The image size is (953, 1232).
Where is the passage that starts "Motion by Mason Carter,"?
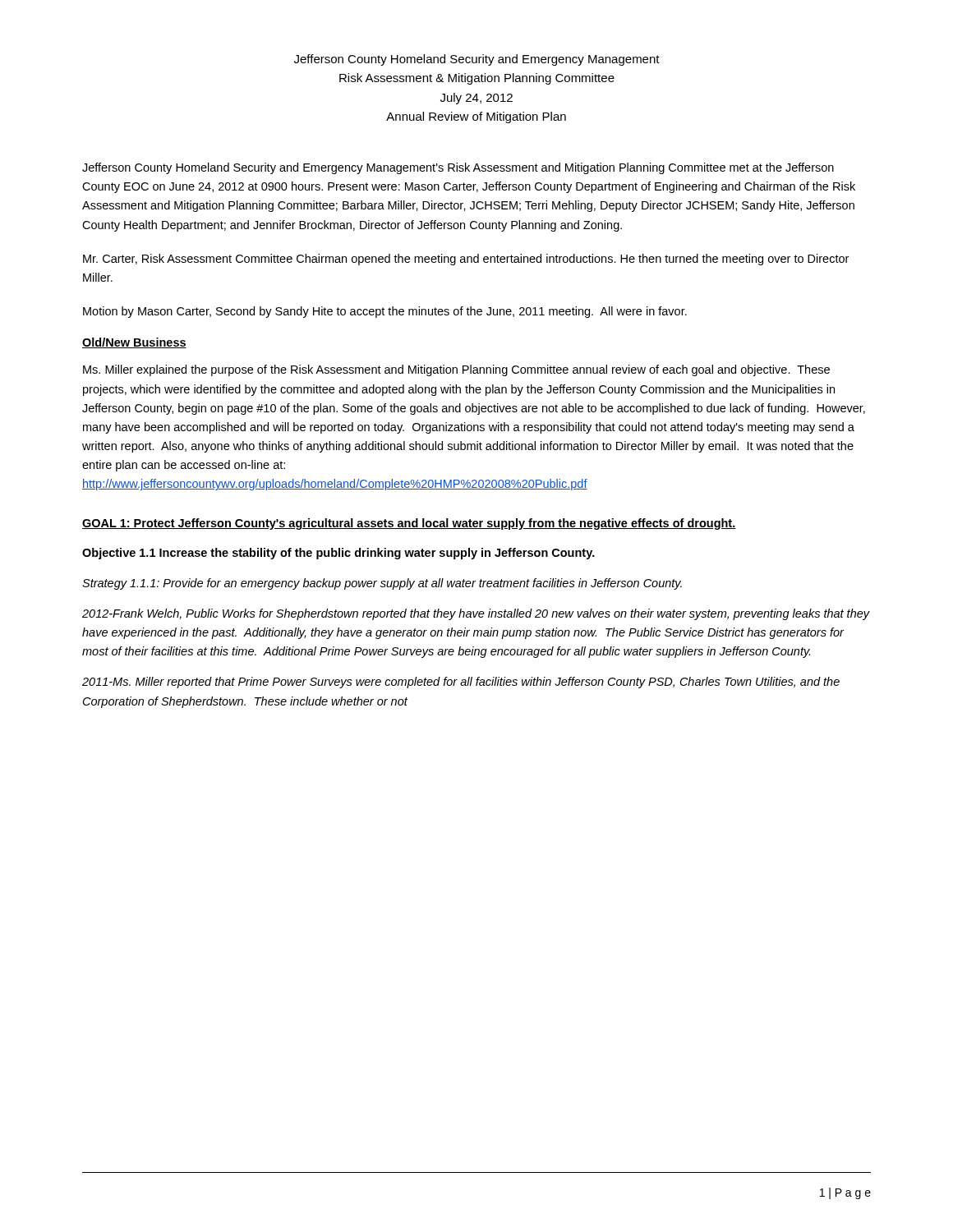385,311
